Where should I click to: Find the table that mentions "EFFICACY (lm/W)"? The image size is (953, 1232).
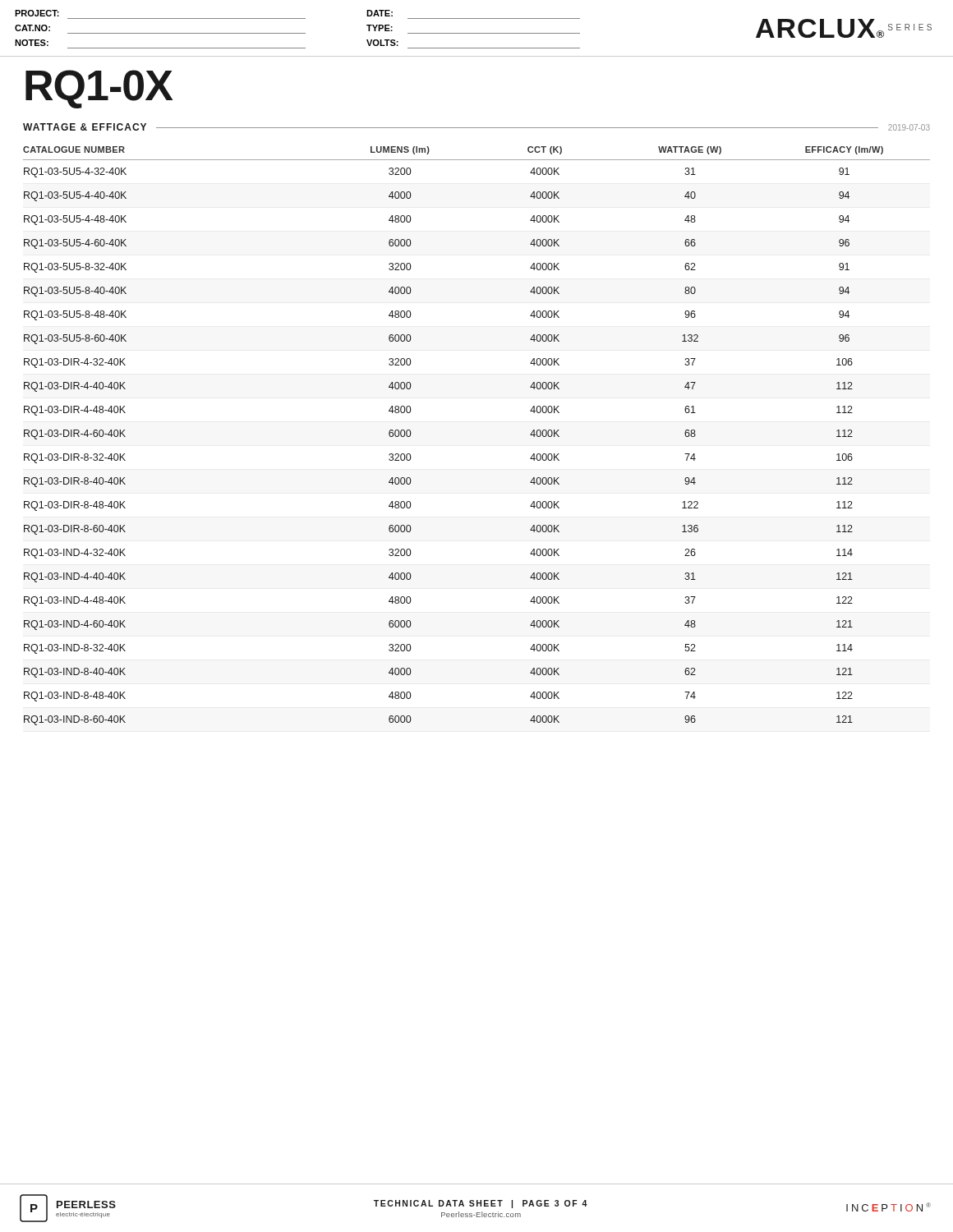(x=476, y=436)
